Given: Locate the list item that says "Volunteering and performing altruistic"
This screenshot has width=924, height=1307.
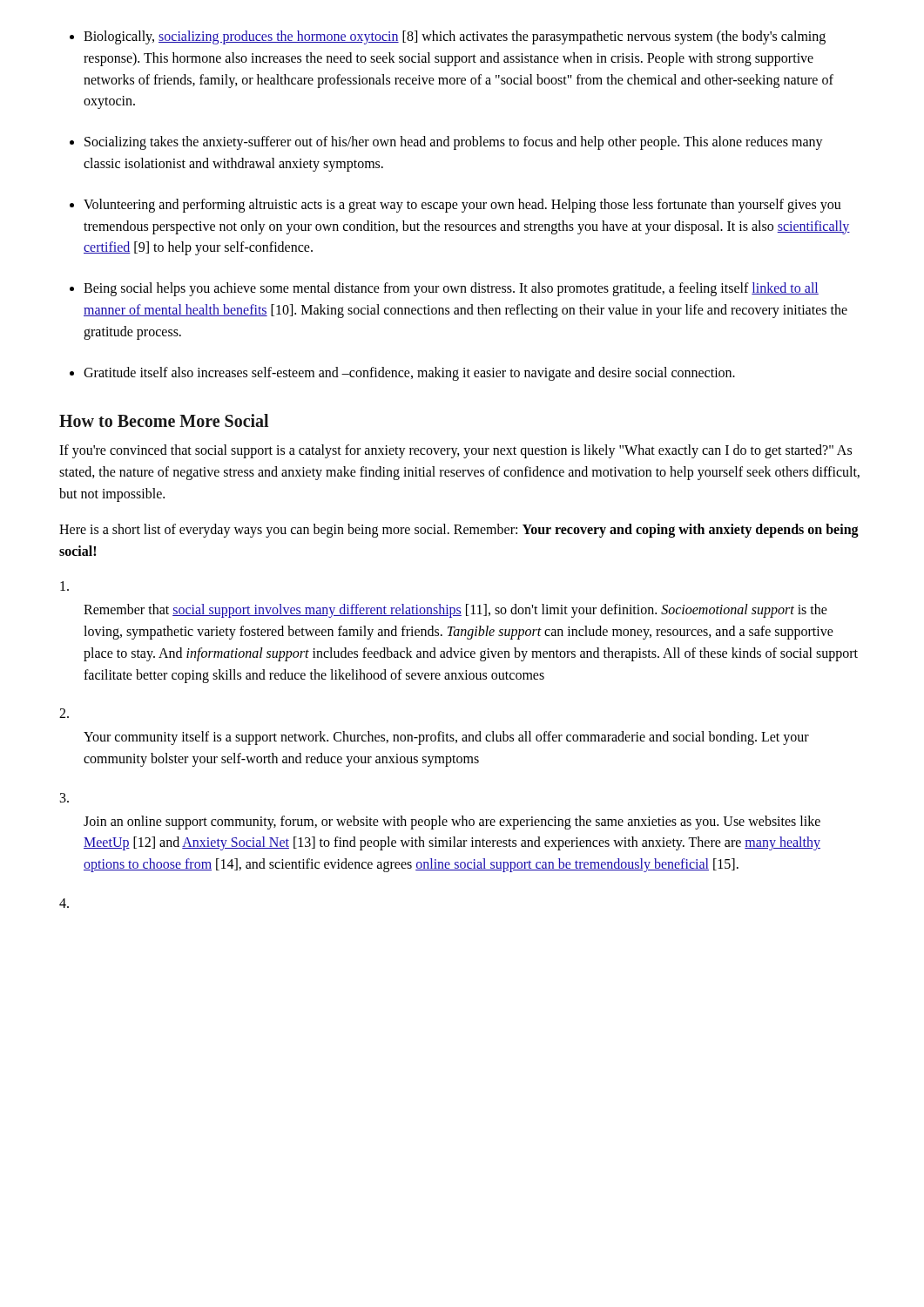Looking at the screenshot, I should (472, 227).
